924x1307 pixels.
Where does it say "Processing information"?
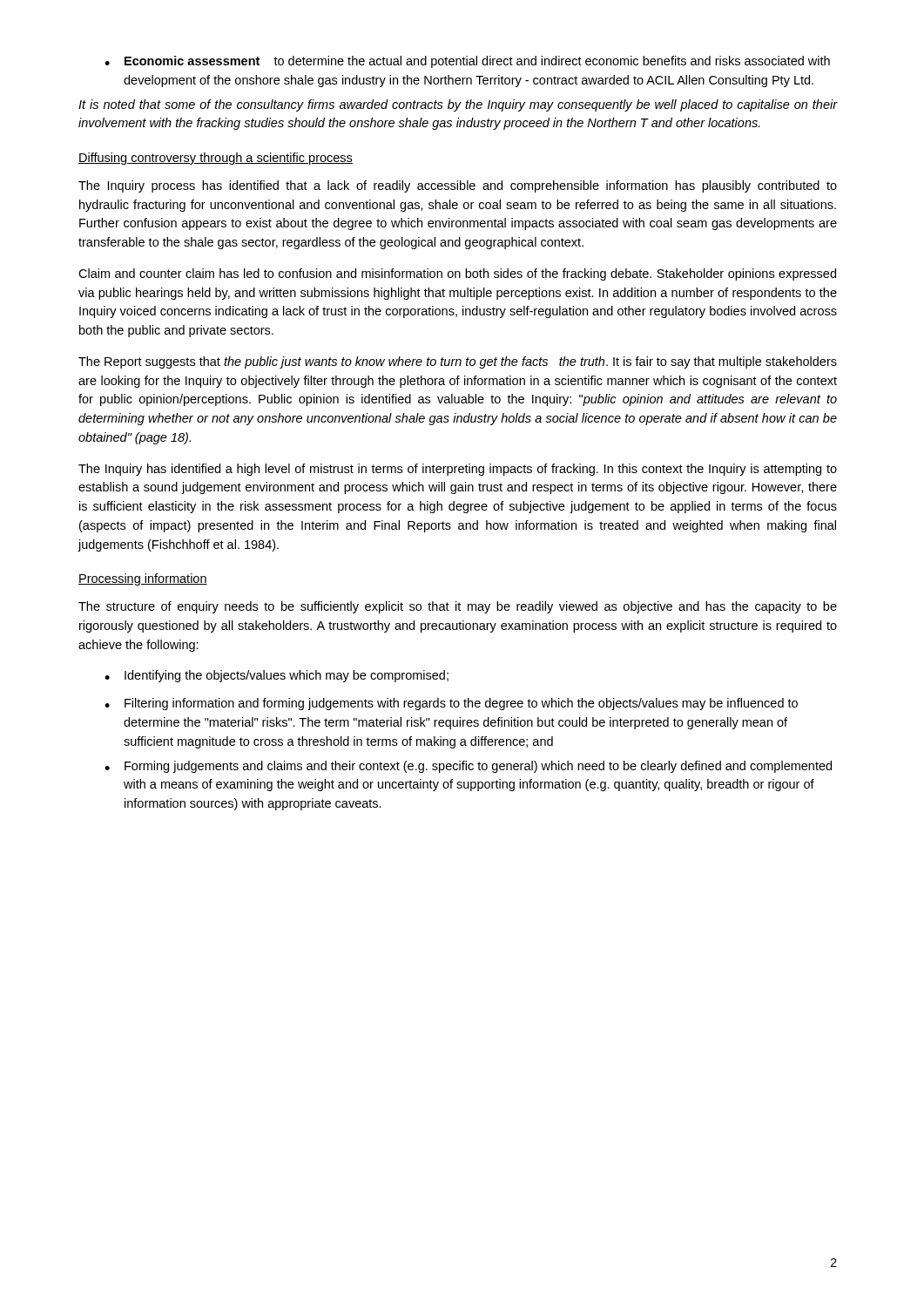pos(143,579)
